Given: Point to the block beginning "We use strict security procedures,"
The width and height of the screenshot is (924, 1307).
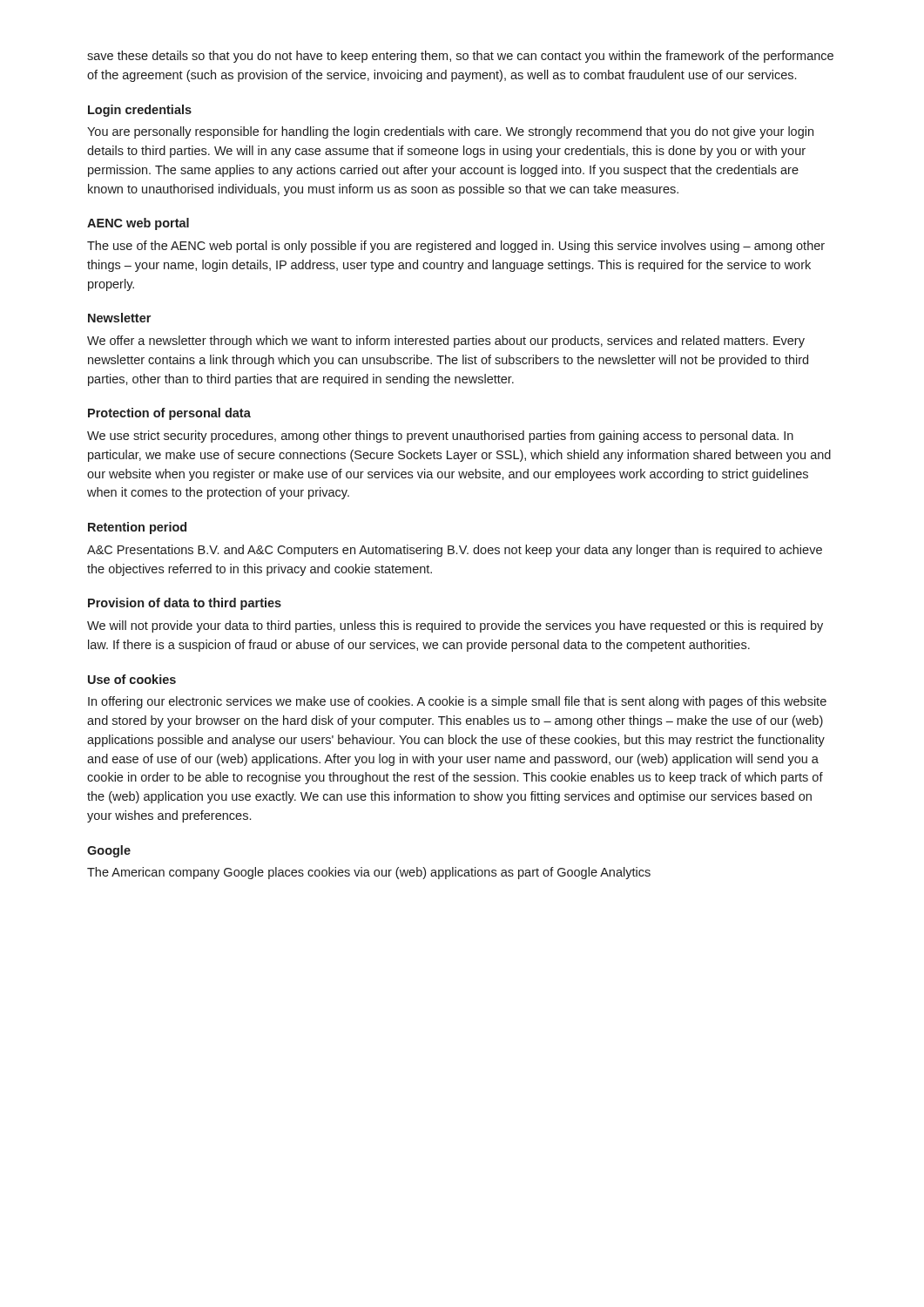Looking at the screenshot, I should [x=462, y=465].
